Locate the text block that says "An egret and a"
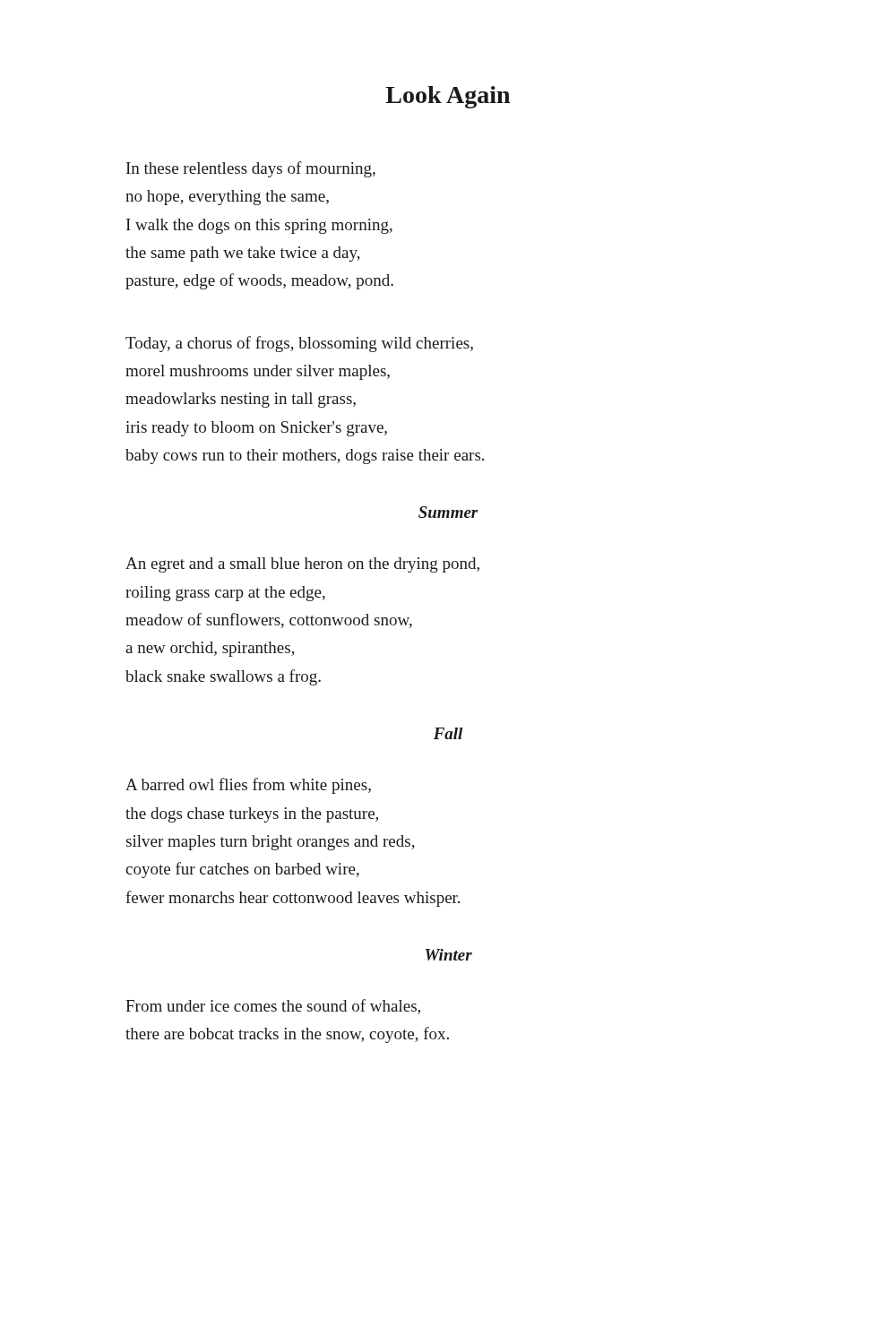Image resolution: width=896 pixels, height=1344 pixels. 303,620
